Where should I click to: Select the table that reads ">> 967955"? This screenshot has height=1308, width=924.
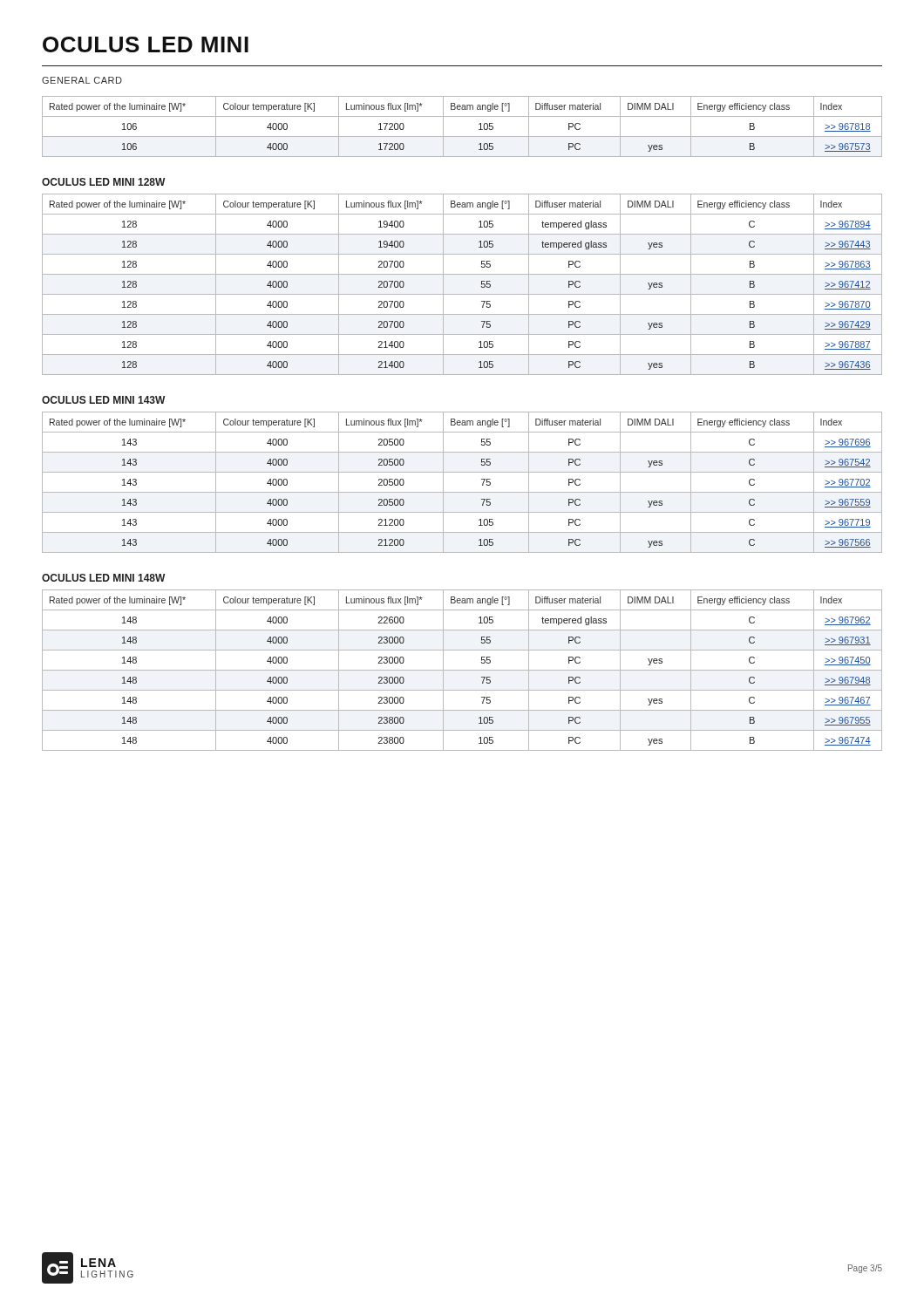[x=462, y=670]
